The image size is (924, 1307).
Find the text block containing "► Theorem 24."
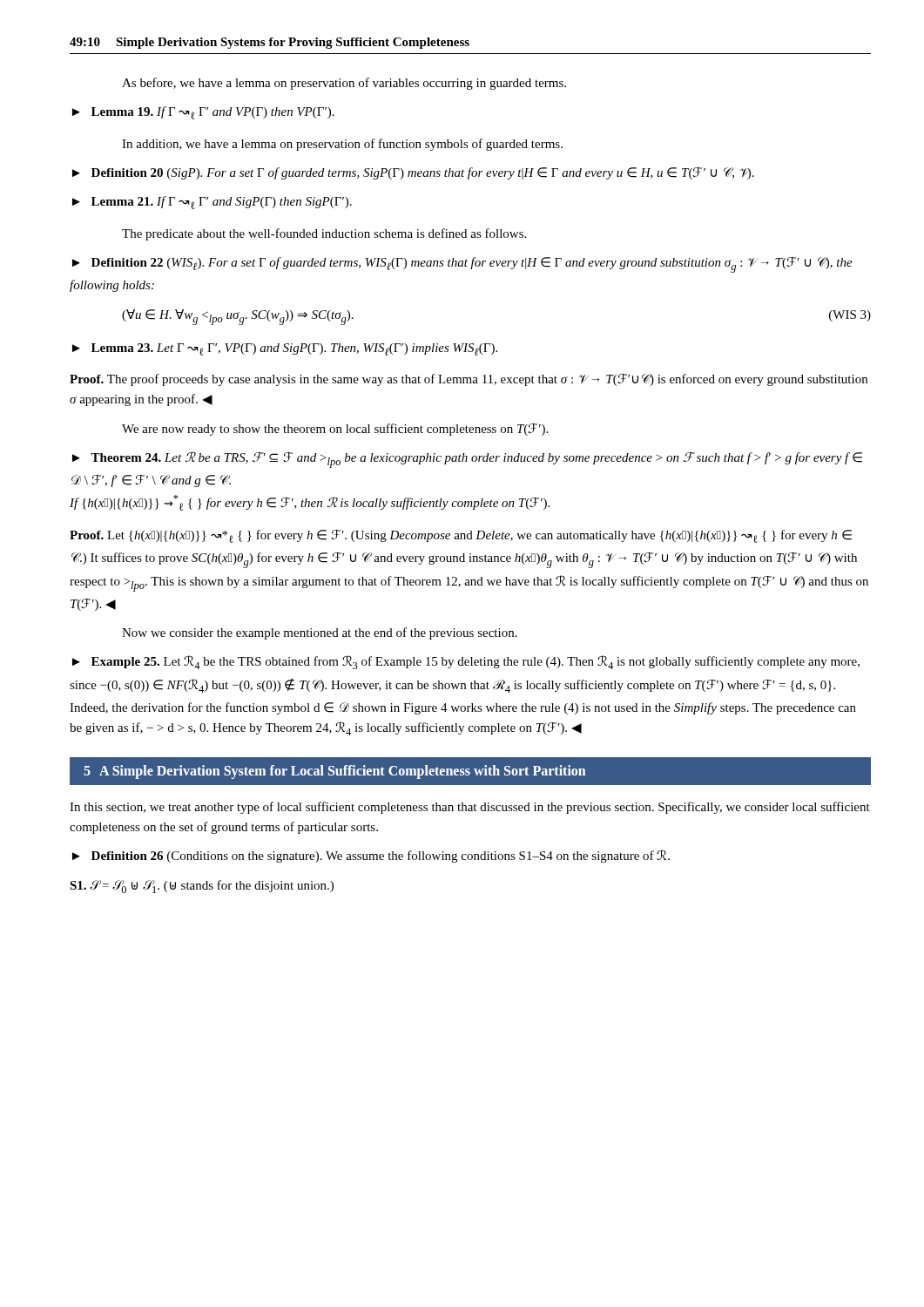point(467,460)
